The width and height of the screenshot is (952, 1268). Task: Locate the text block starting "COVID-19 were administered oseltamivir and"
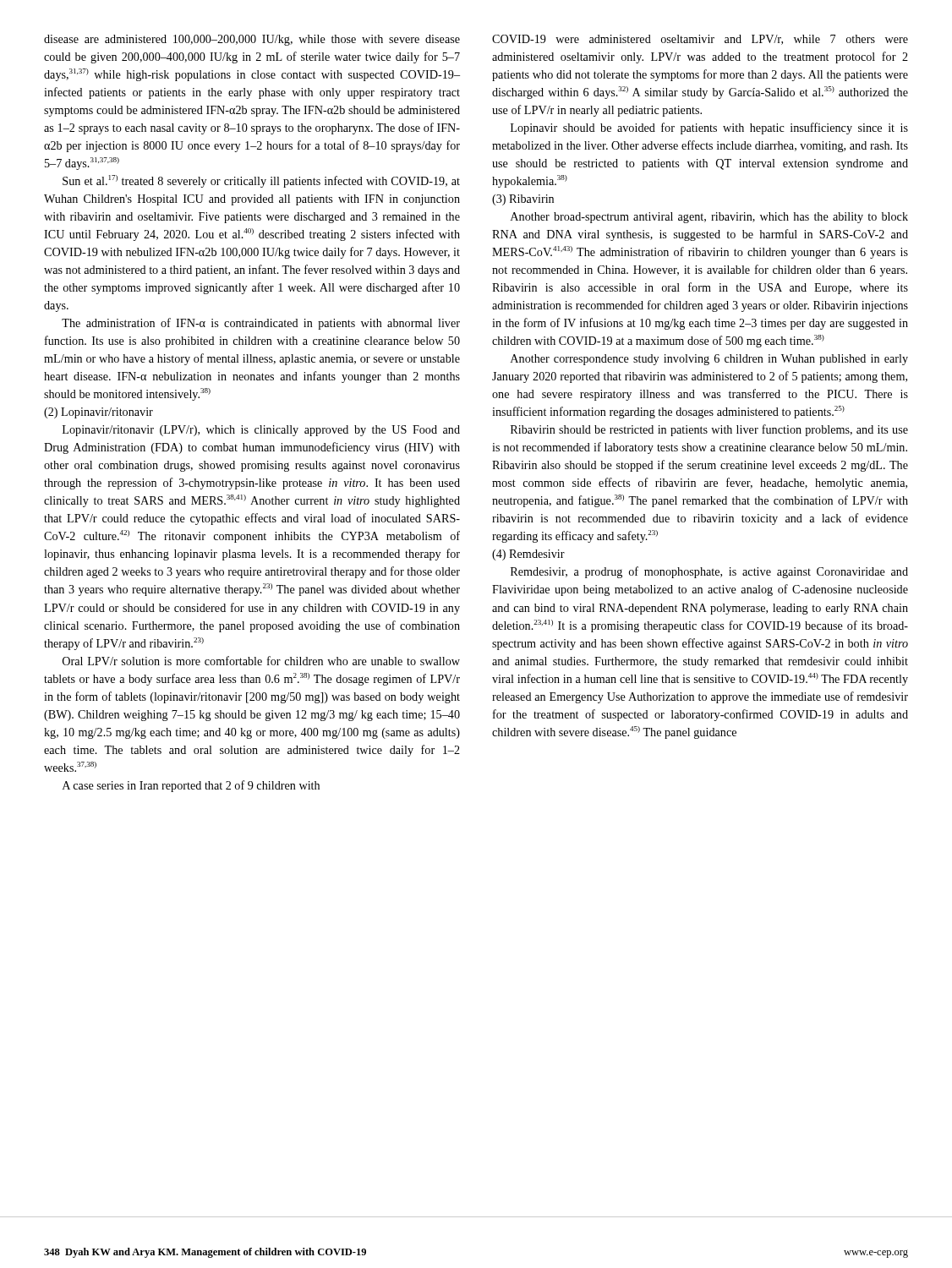[x=700, y=75]
